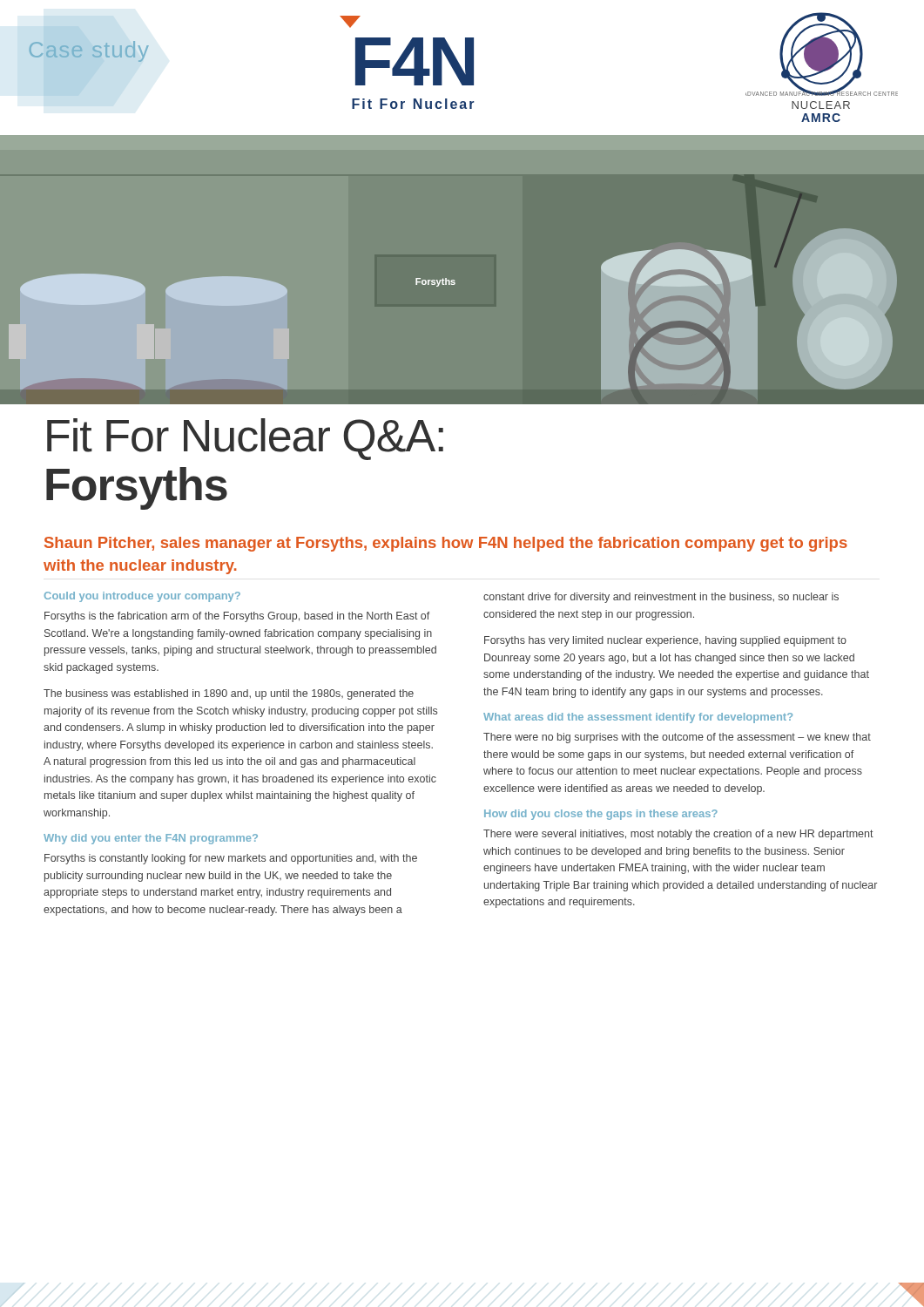Point to the element starting "constant drive for diversity and reinvestment in"
The height and width of the screenshot is (1307, 924).
tap(661, 605)
